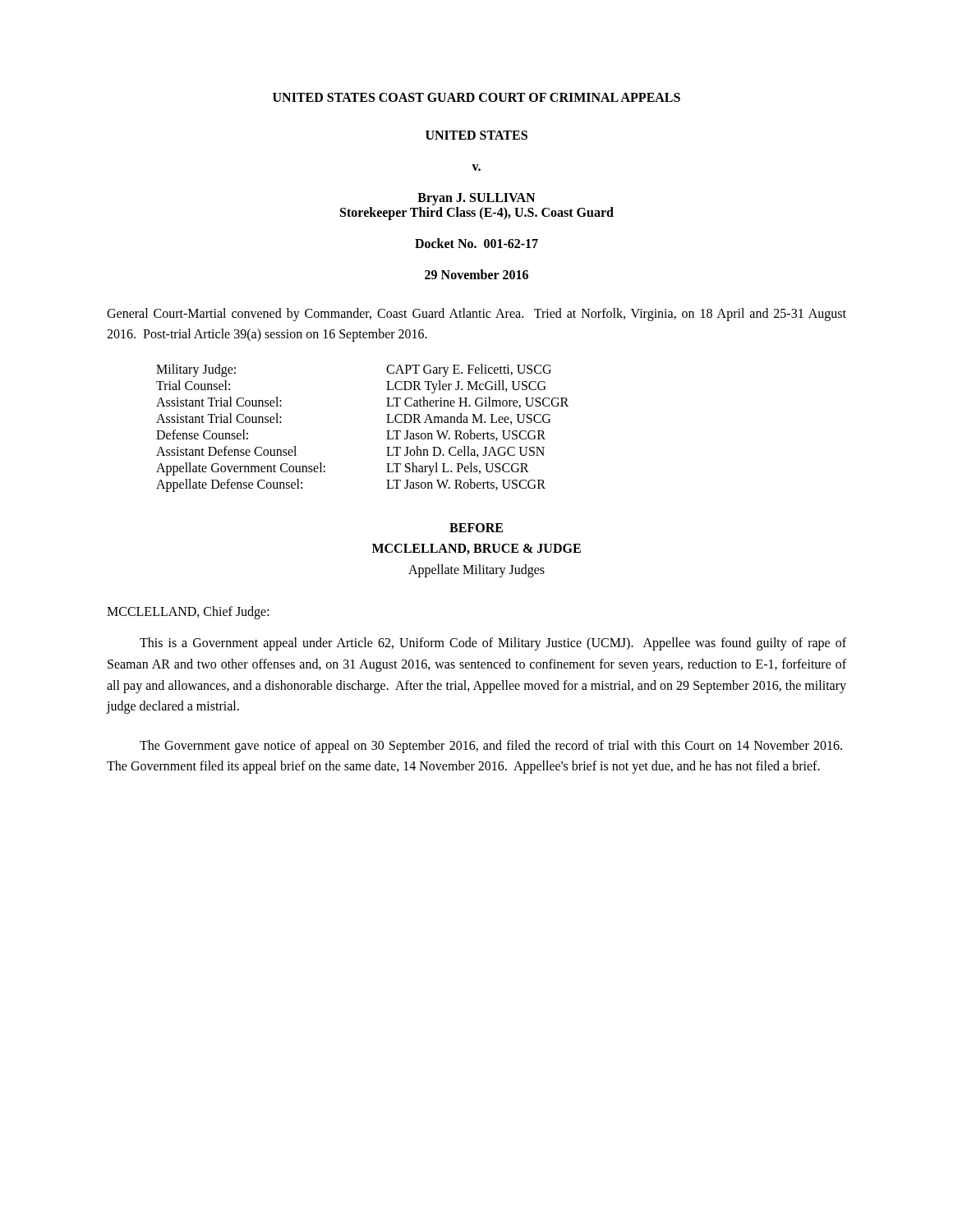Click the table
Screen dimensions: 1232x953
pyautogui.click(x=476, y=427)
